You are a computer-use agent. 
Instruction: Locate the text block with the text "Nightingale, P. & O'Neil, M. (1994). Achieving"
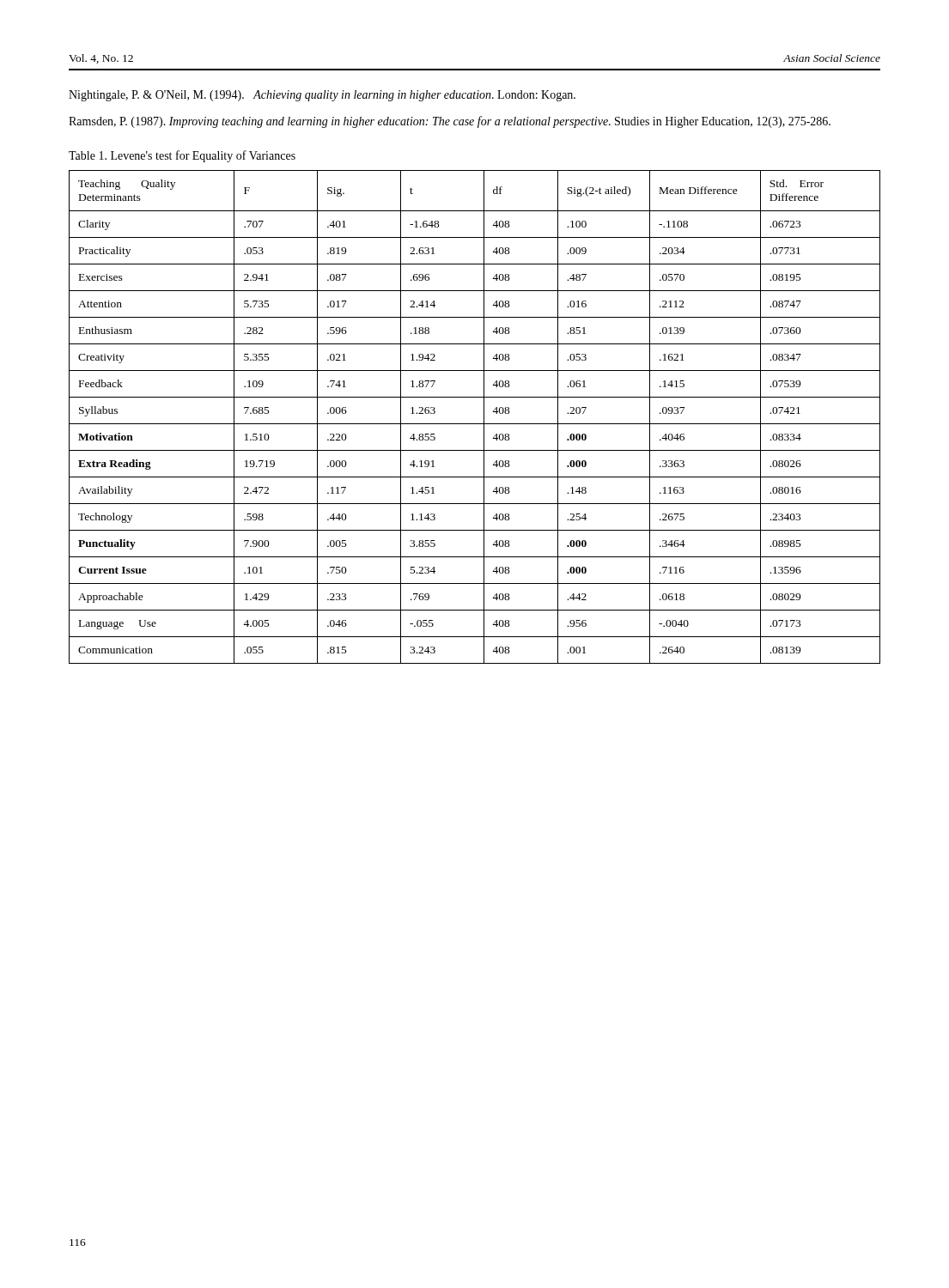point(322,95)
